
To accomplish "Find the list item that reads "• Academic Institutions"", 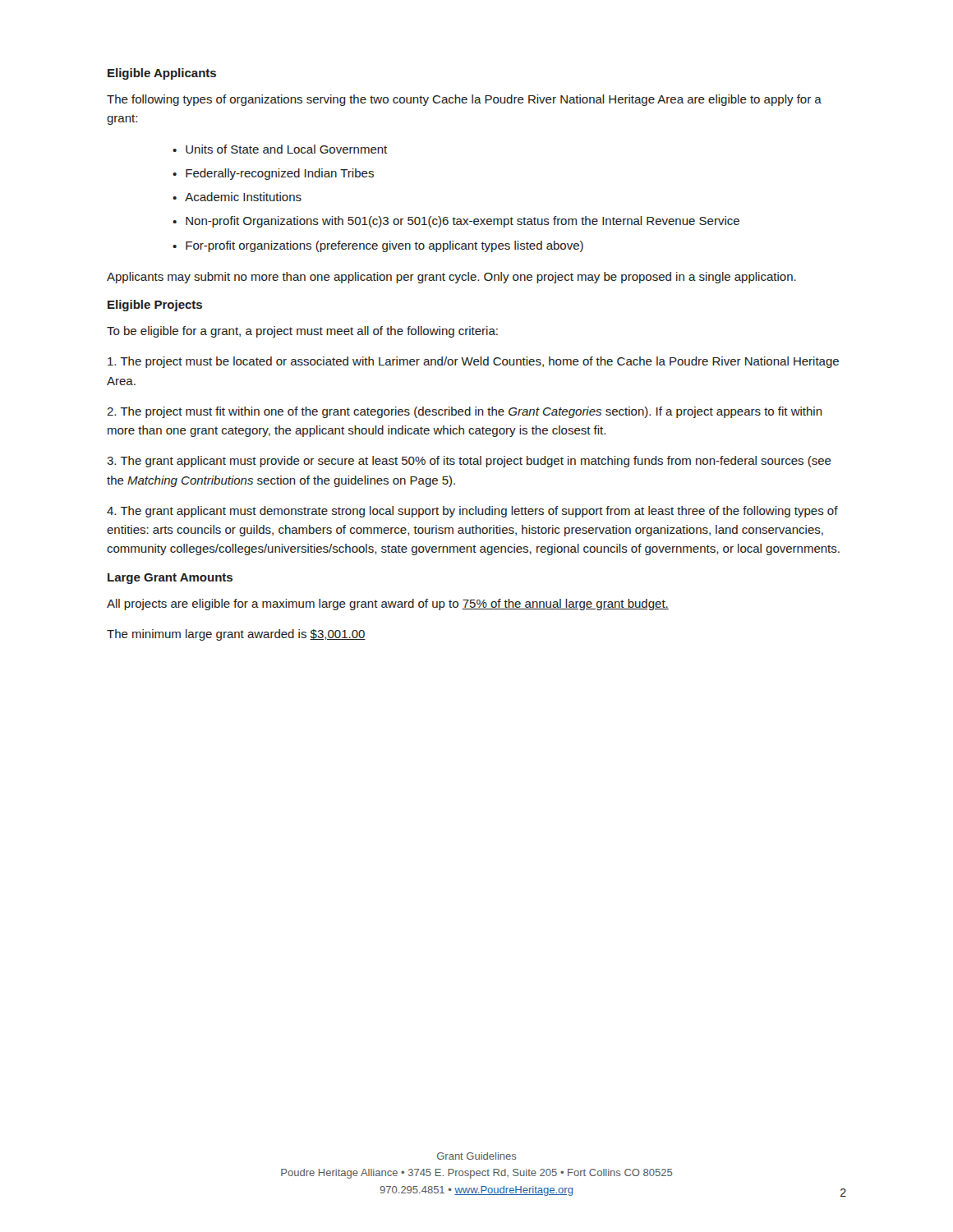I will [237, 197].
